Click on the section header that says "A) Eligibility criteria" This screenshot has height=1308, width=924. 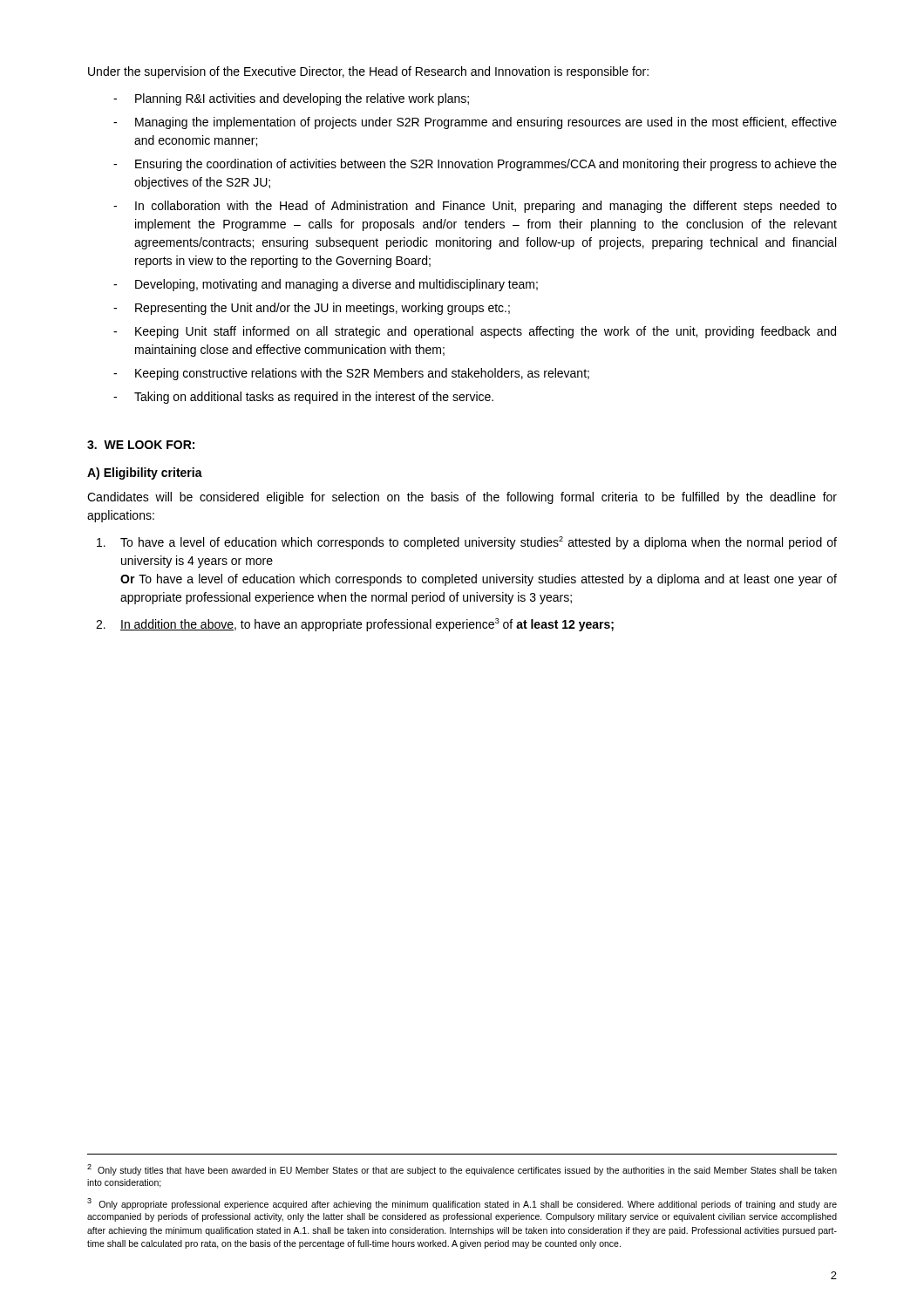(144, 473)
